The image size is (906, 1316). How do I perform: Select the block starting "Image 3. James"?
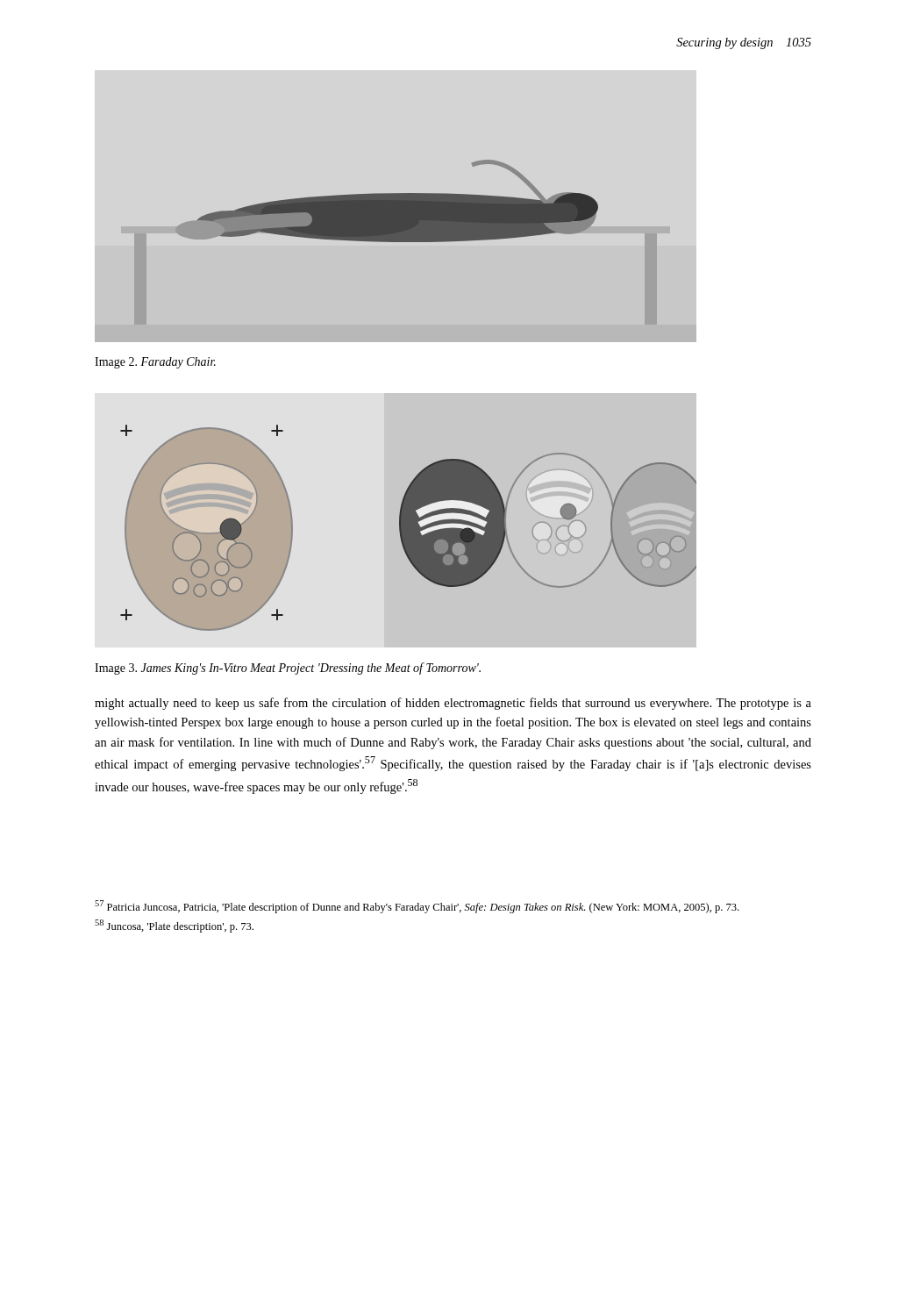[x=288, y=668]
